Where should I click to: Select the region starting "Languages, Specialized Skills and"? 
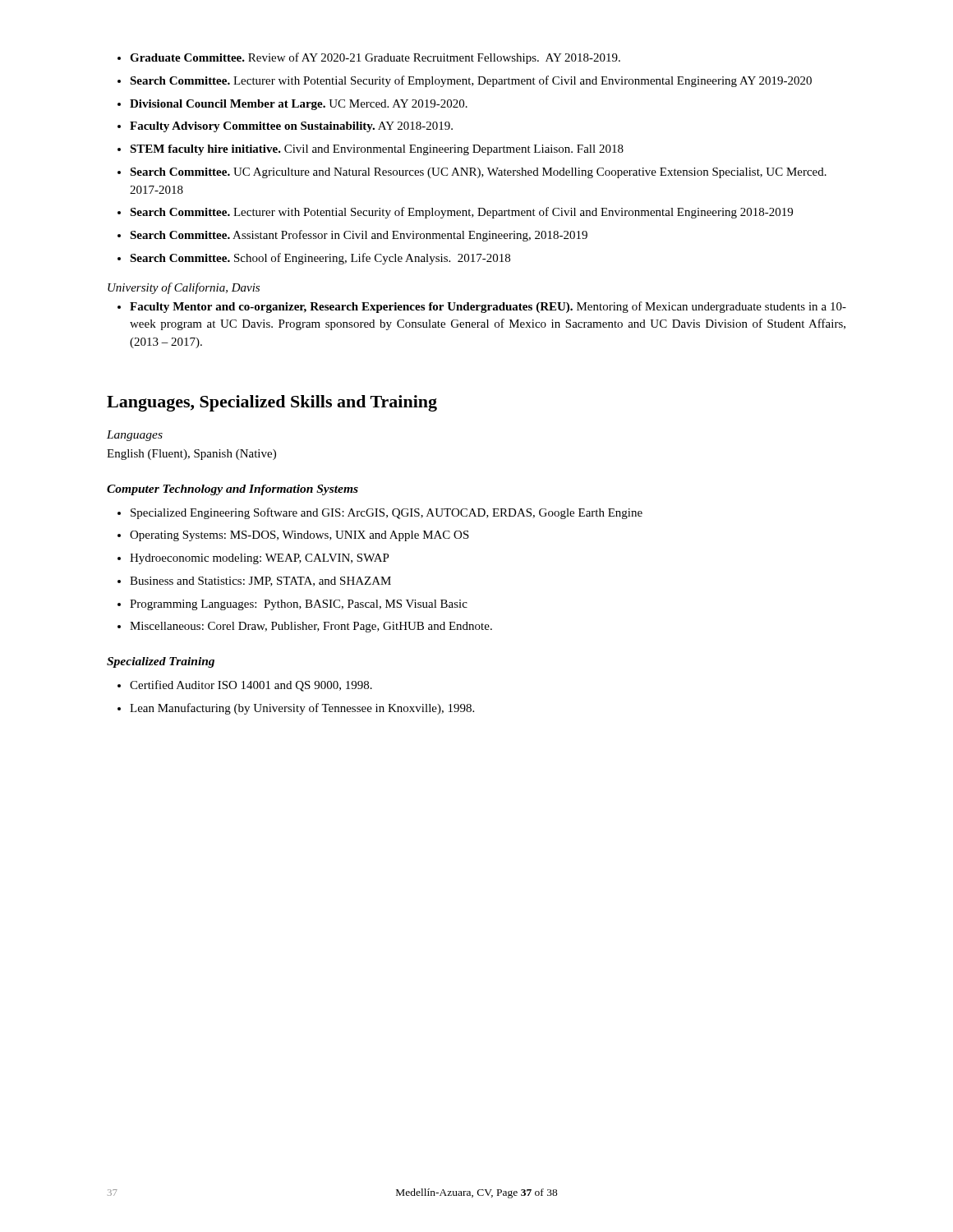point(272,401)
